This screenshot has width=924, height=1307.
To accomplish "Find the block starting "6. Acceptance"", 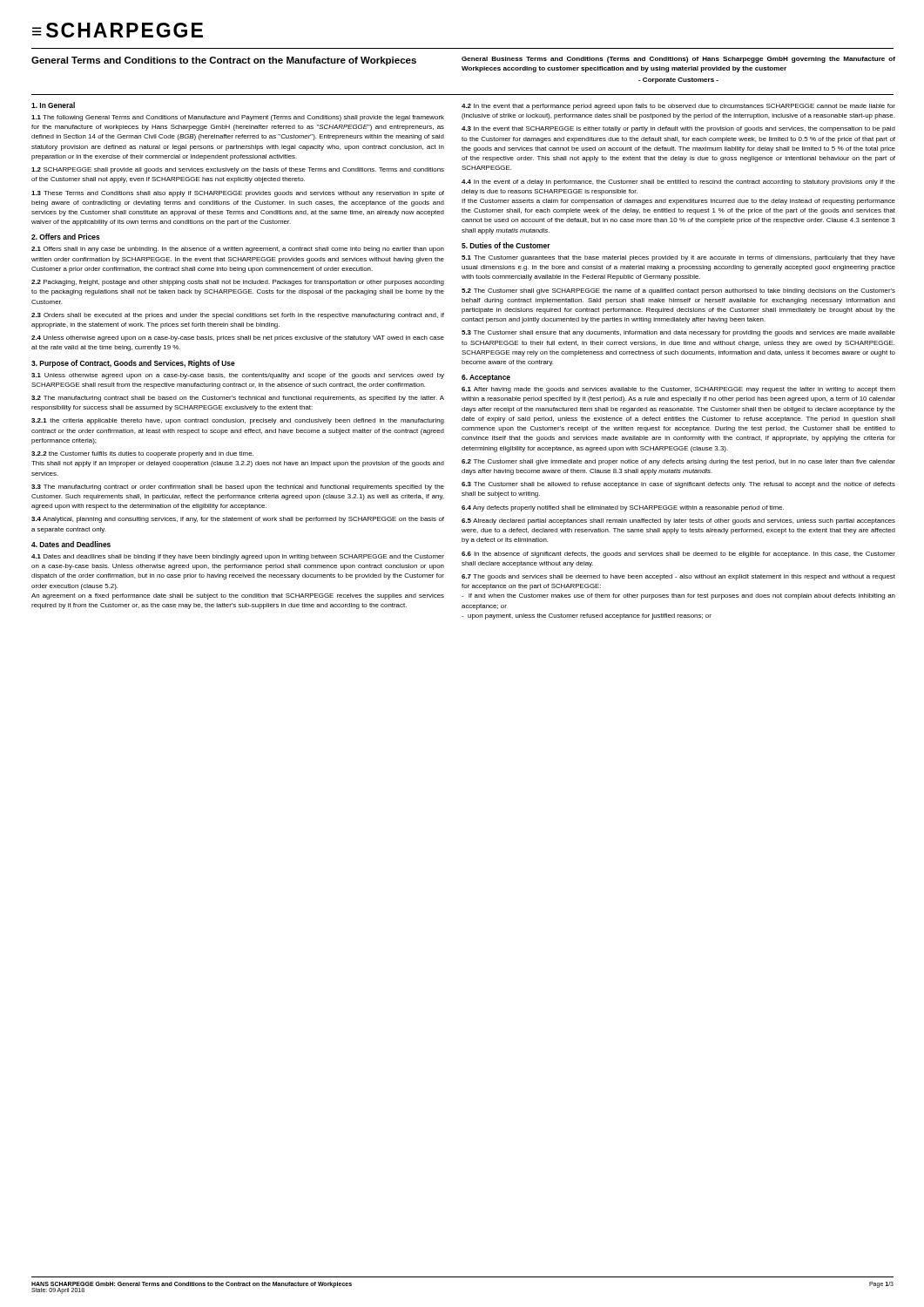I will pos(486,378).
